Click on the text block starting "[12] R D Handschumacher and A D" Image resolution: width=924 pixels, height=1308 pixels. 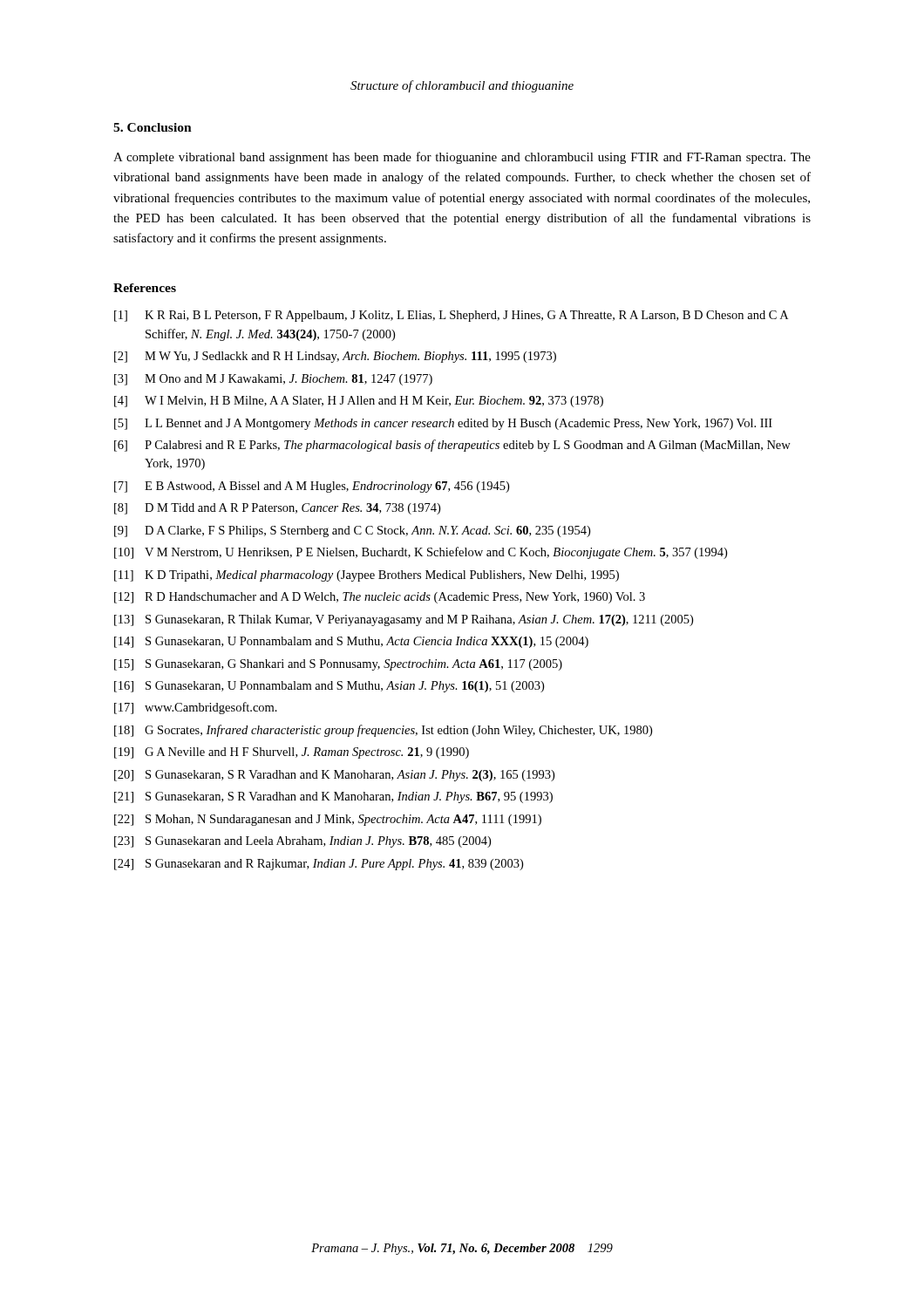(x=462, y=597)
